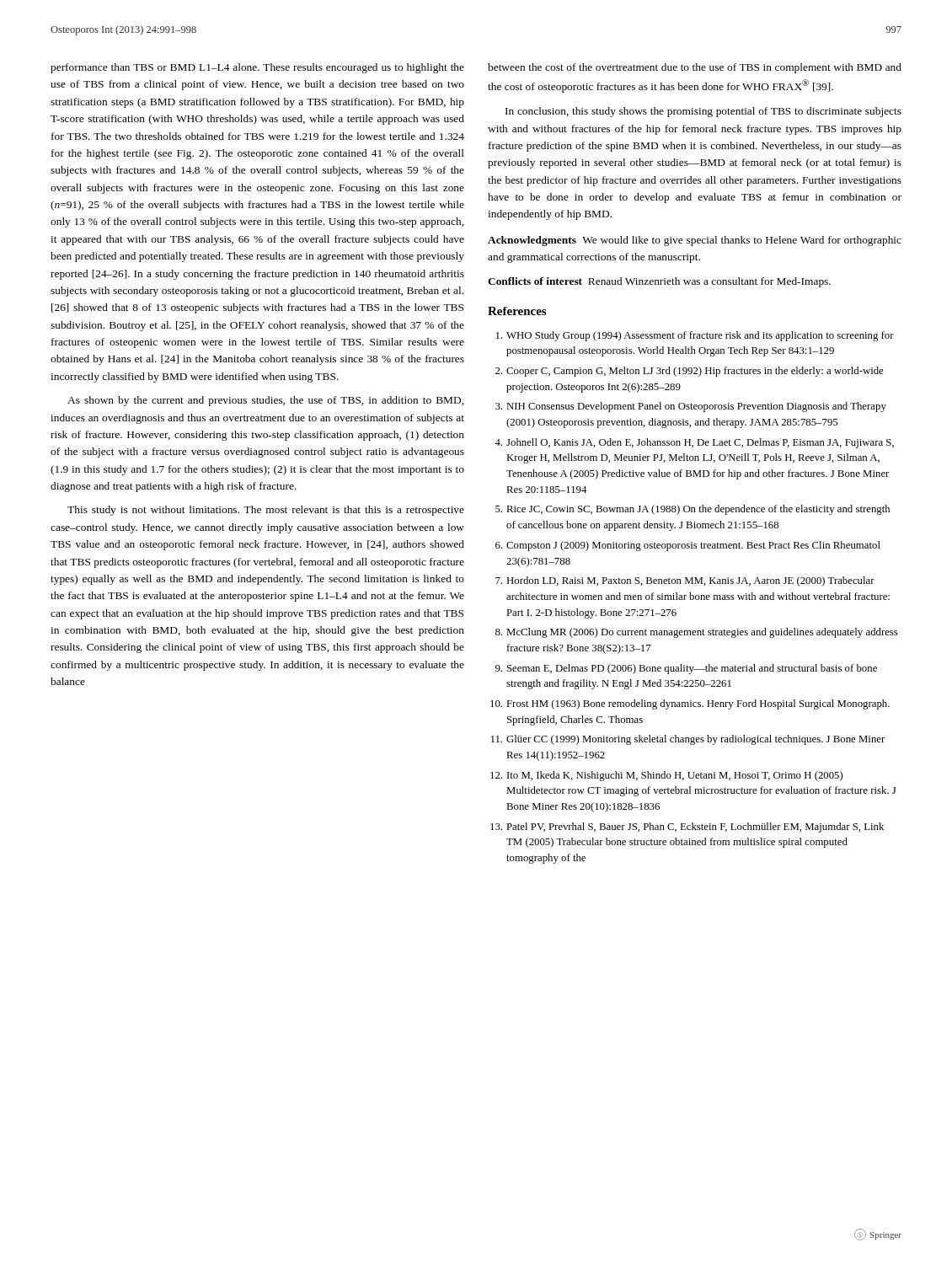The image size is (952, 1264).
Task: Click on the element starting "7. Hordon LD,"
Action: [x=695, y=597]
